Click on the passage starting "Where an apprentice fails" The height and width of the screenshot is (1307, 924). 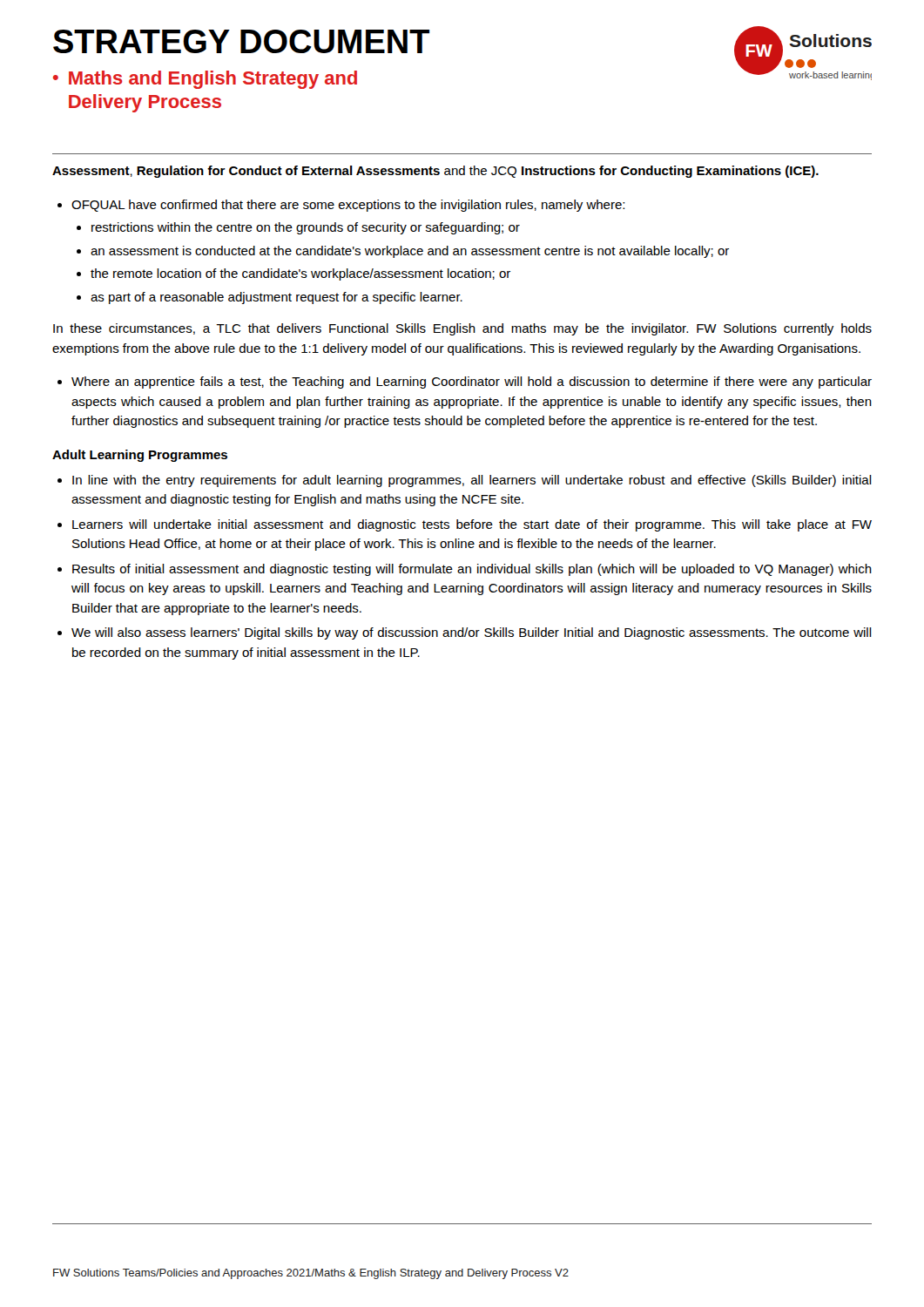click(x=462, y=402)
